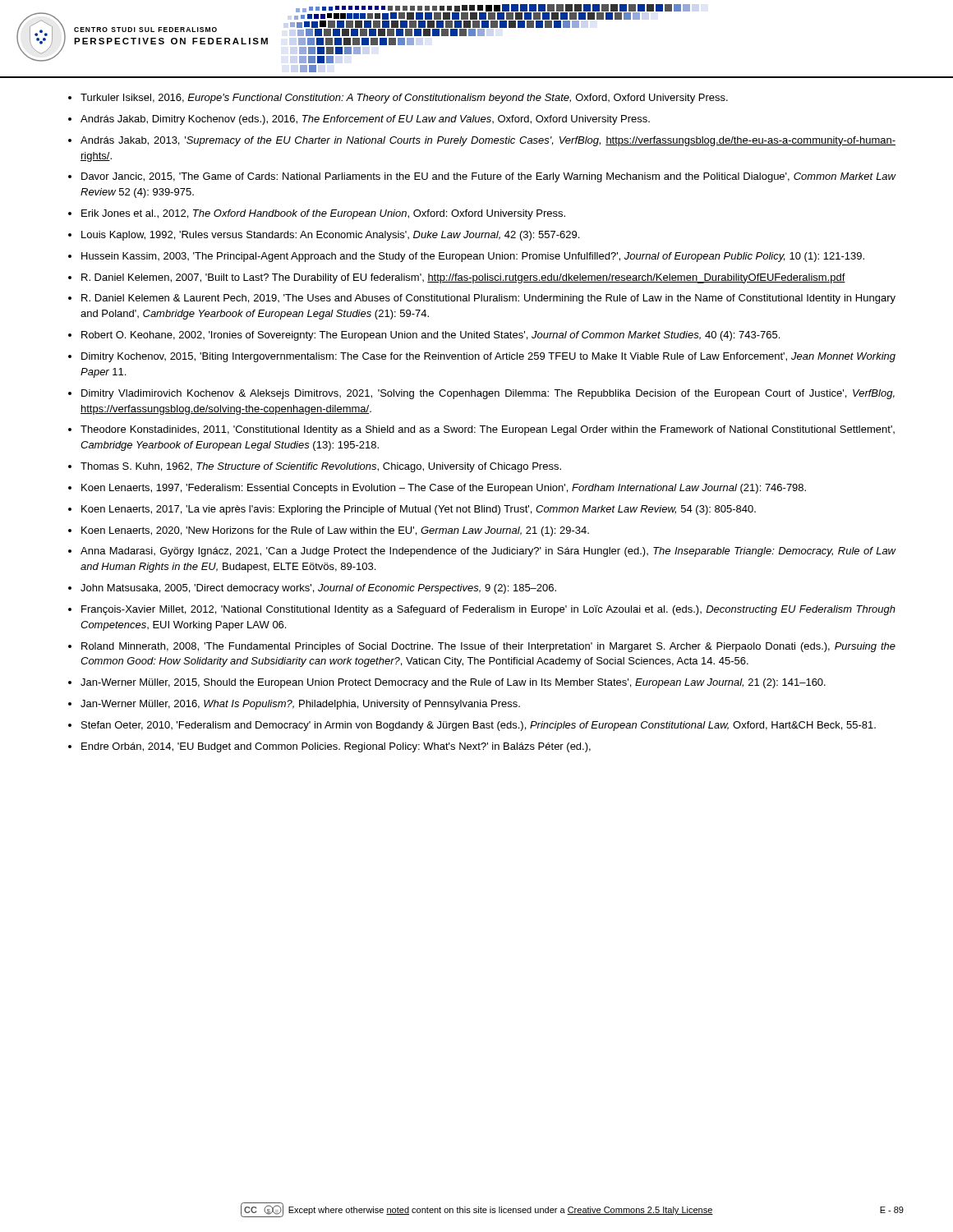Image resolution: width=953 pixels, height=1232 pixels.
Task: Click the passage that begins "John Matsusaka, 2005, 'Direct democracy works', Journal of"
Action: 319,588
